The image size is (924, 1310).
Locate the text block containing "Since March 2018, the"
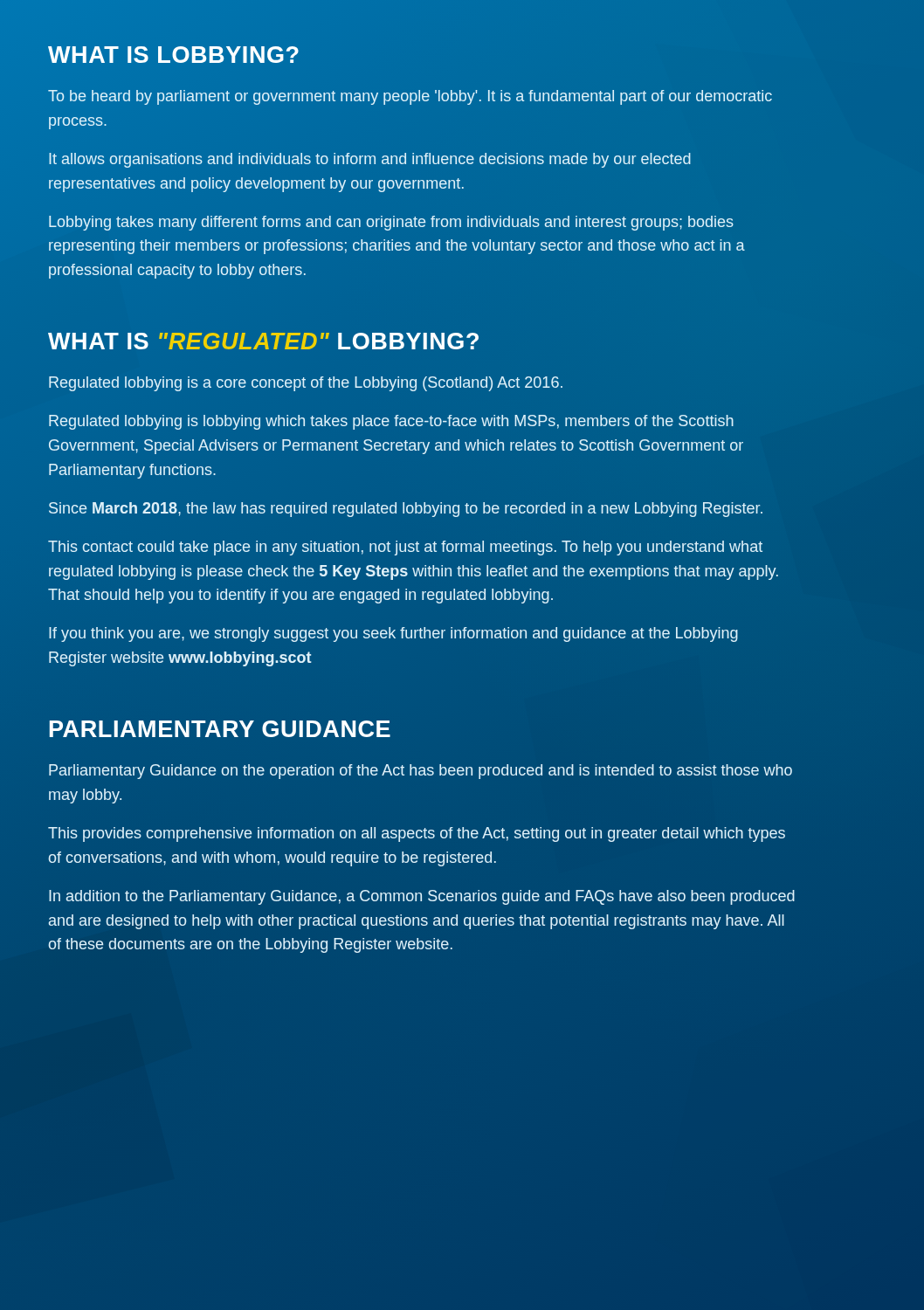[406, 508]
